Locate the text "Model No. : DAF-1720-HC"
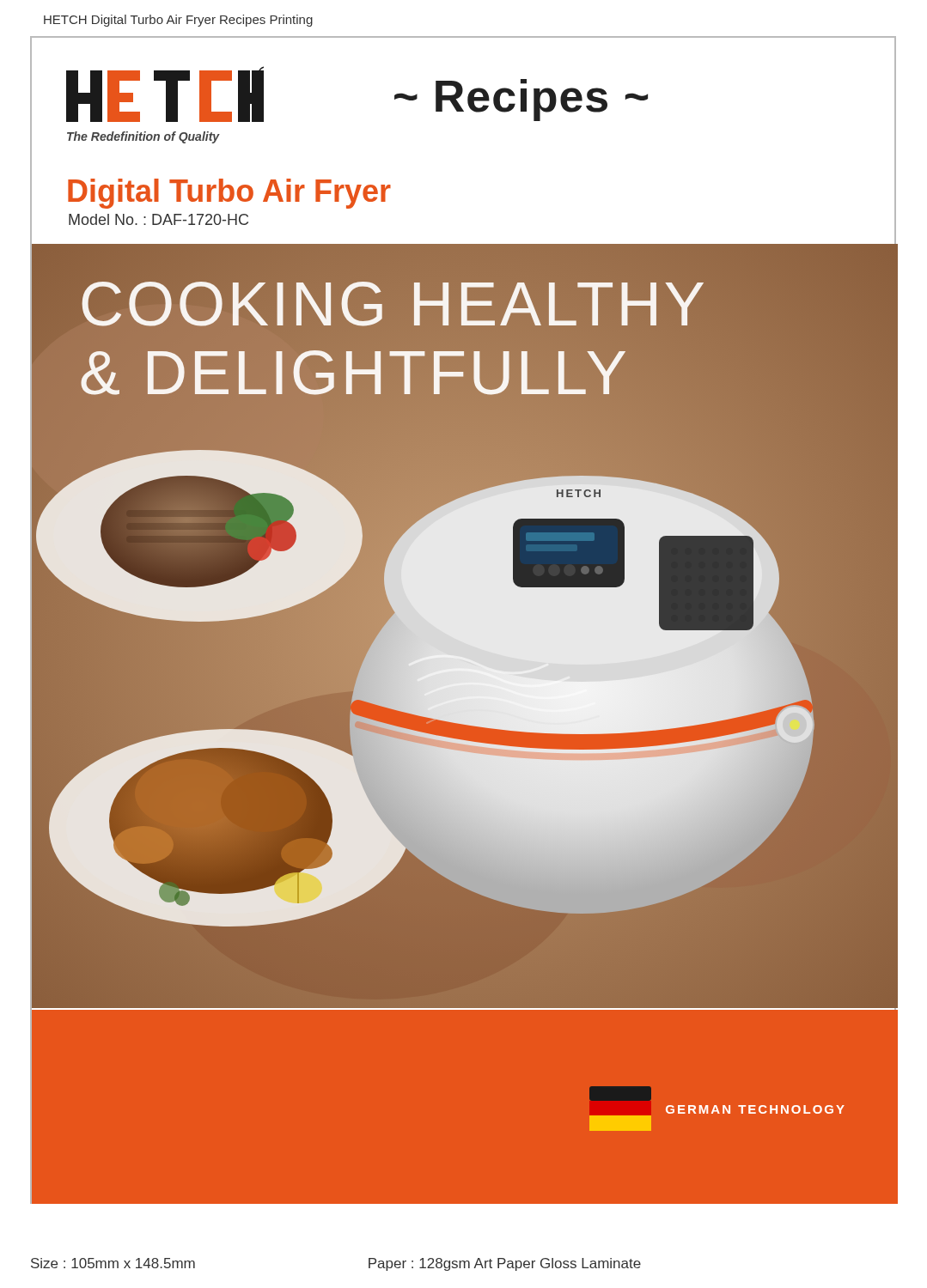This screenshot has height=1288, width=927. point(159,220)
